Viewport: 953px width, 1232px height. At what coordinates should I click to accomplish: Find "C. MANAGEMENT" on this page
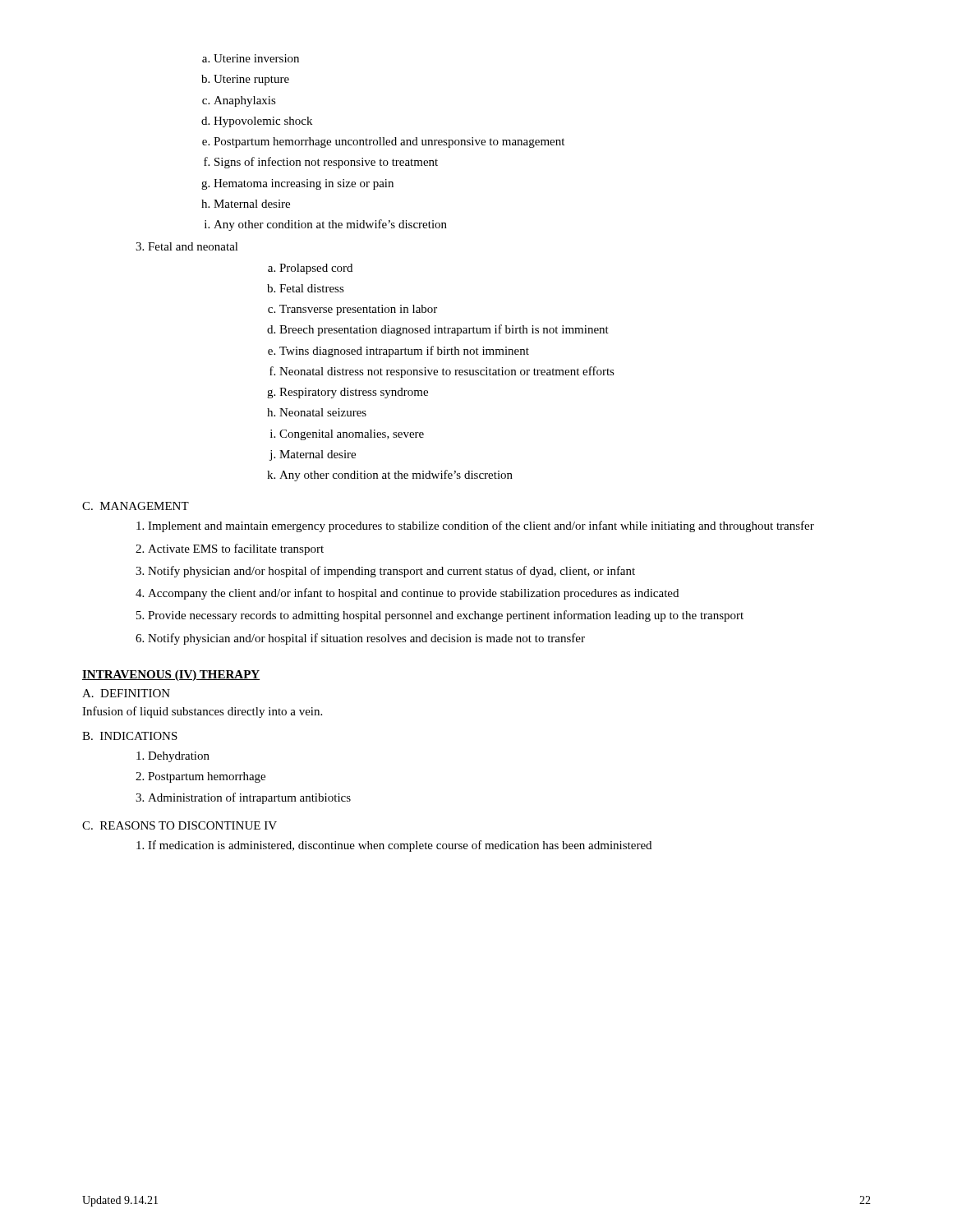coord(135,506)
